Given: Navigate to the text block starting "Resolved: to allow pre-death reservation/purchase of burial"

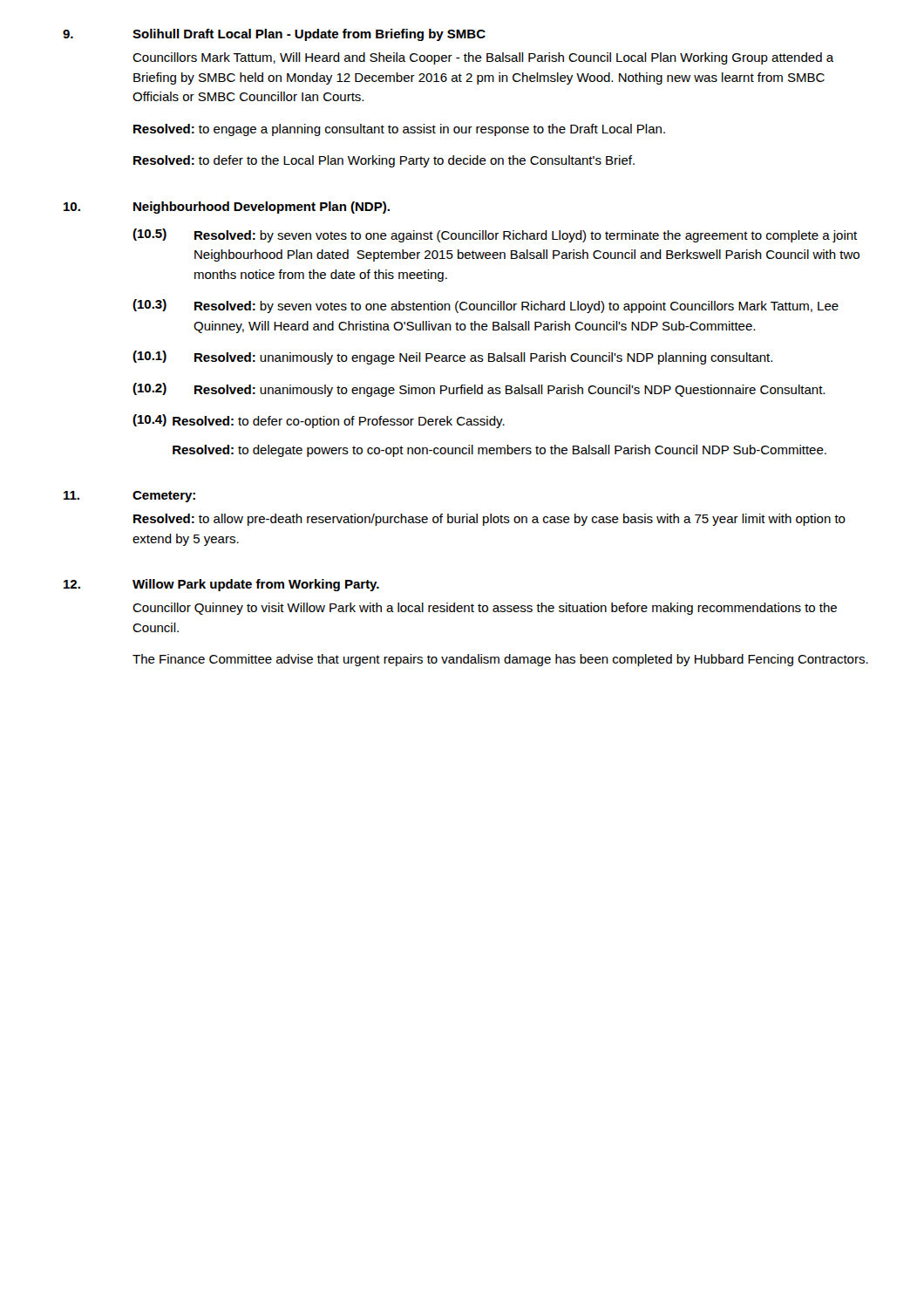Looking at the screenshot, I should pyautogui.click(x=489, y=528).
